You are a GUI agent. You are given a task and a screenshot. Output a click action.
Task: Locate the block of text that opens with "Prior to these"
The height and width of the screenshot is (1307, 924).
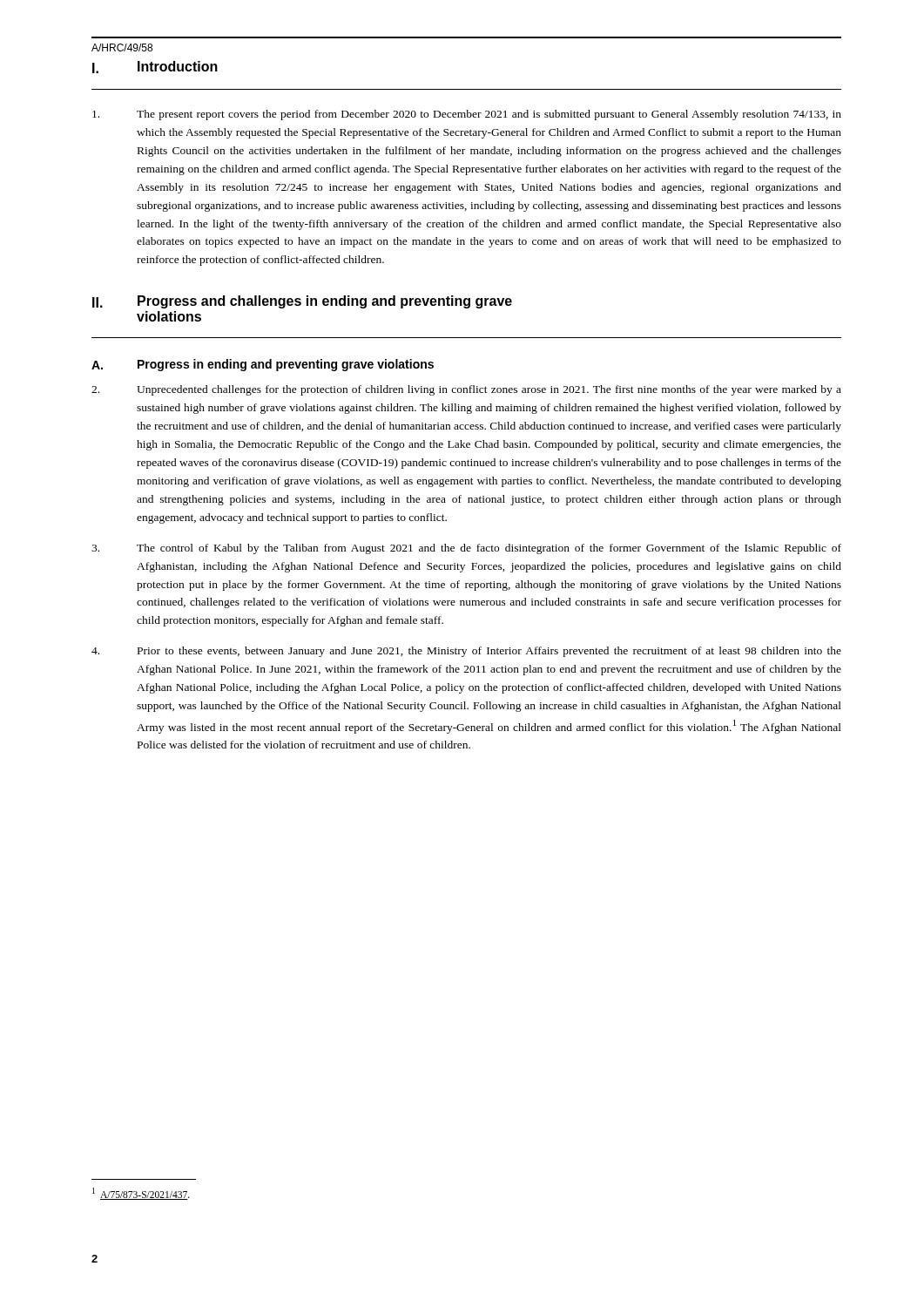click(466, 699)
